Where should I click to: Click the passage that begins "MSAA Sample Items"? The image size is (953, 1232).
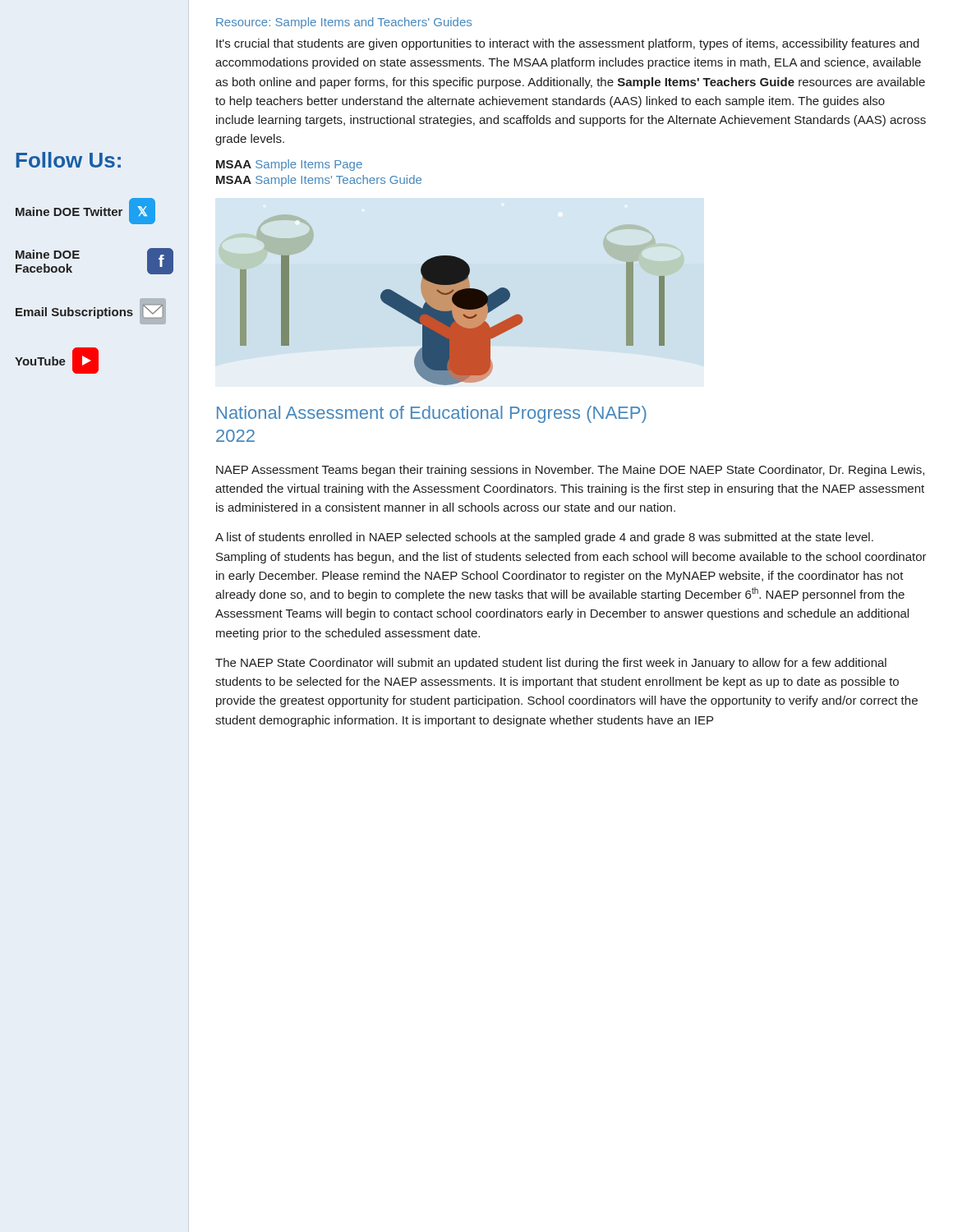[x=289, y=165]
